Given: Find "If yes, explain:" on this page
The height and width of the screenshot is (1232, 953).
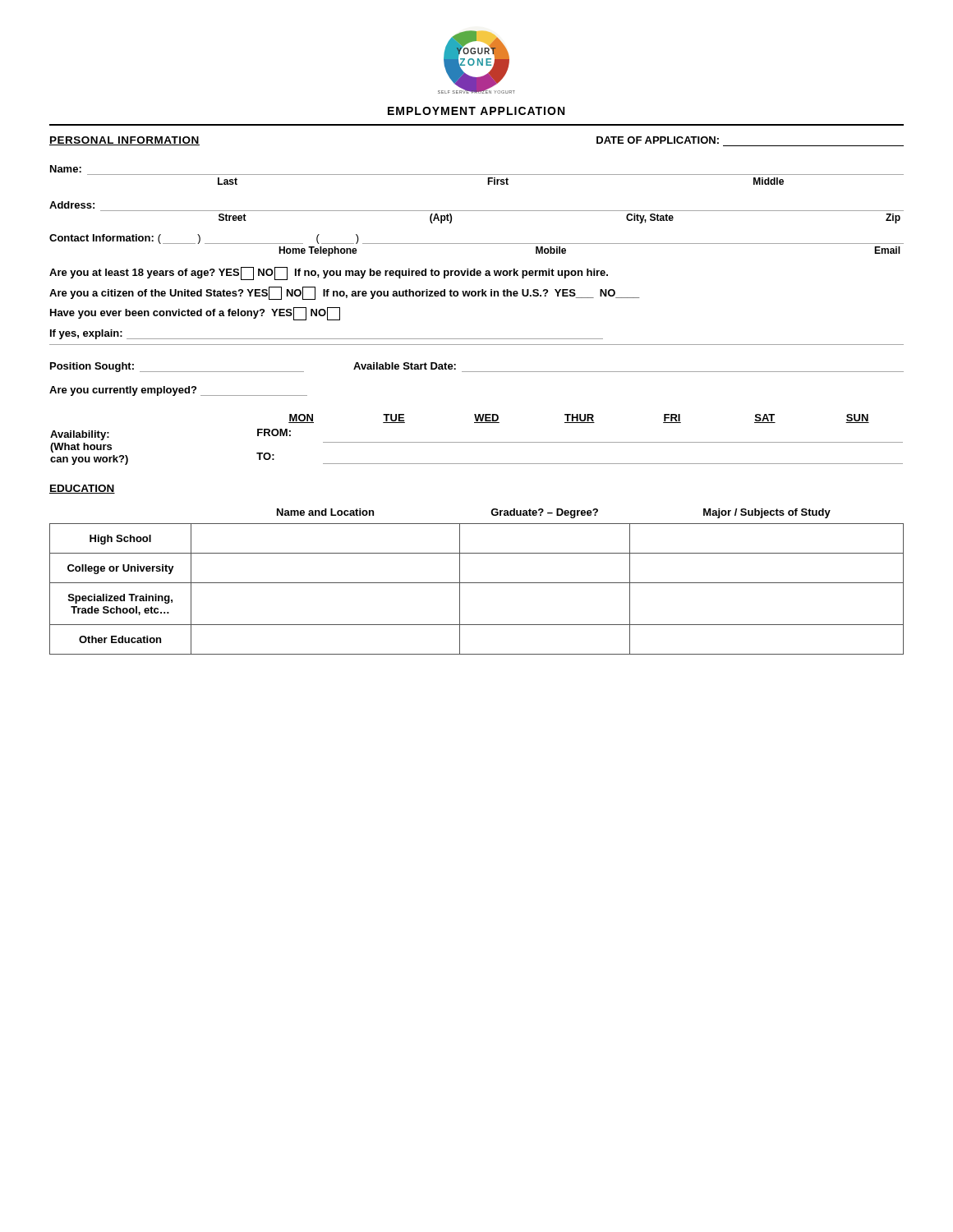Looking at the screenshot, I should tap(326, 333).
